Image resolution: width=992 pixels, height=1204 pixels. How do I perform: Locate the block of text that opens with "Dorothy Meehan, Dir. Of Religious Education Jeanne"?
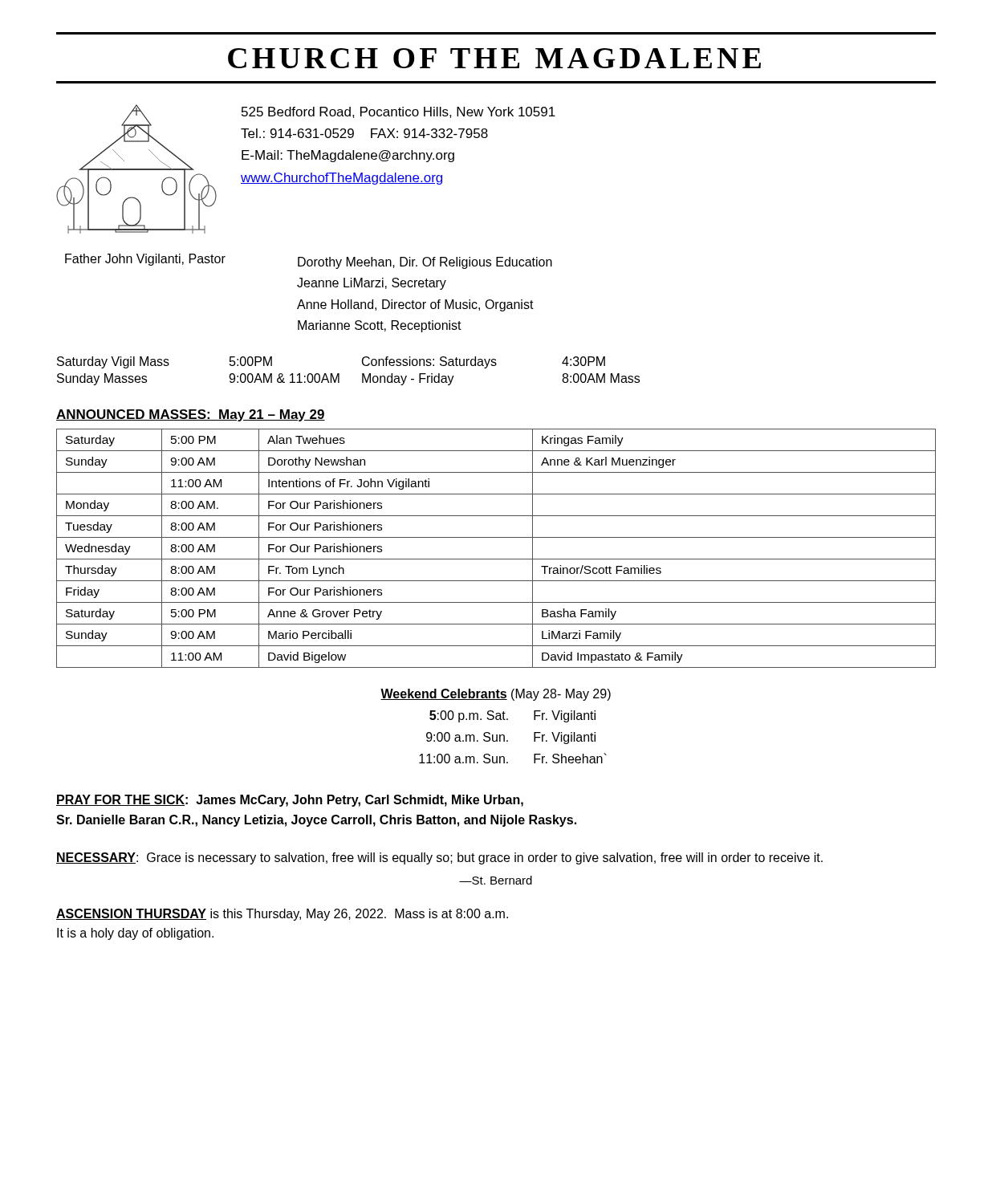[x=425, y=294]
